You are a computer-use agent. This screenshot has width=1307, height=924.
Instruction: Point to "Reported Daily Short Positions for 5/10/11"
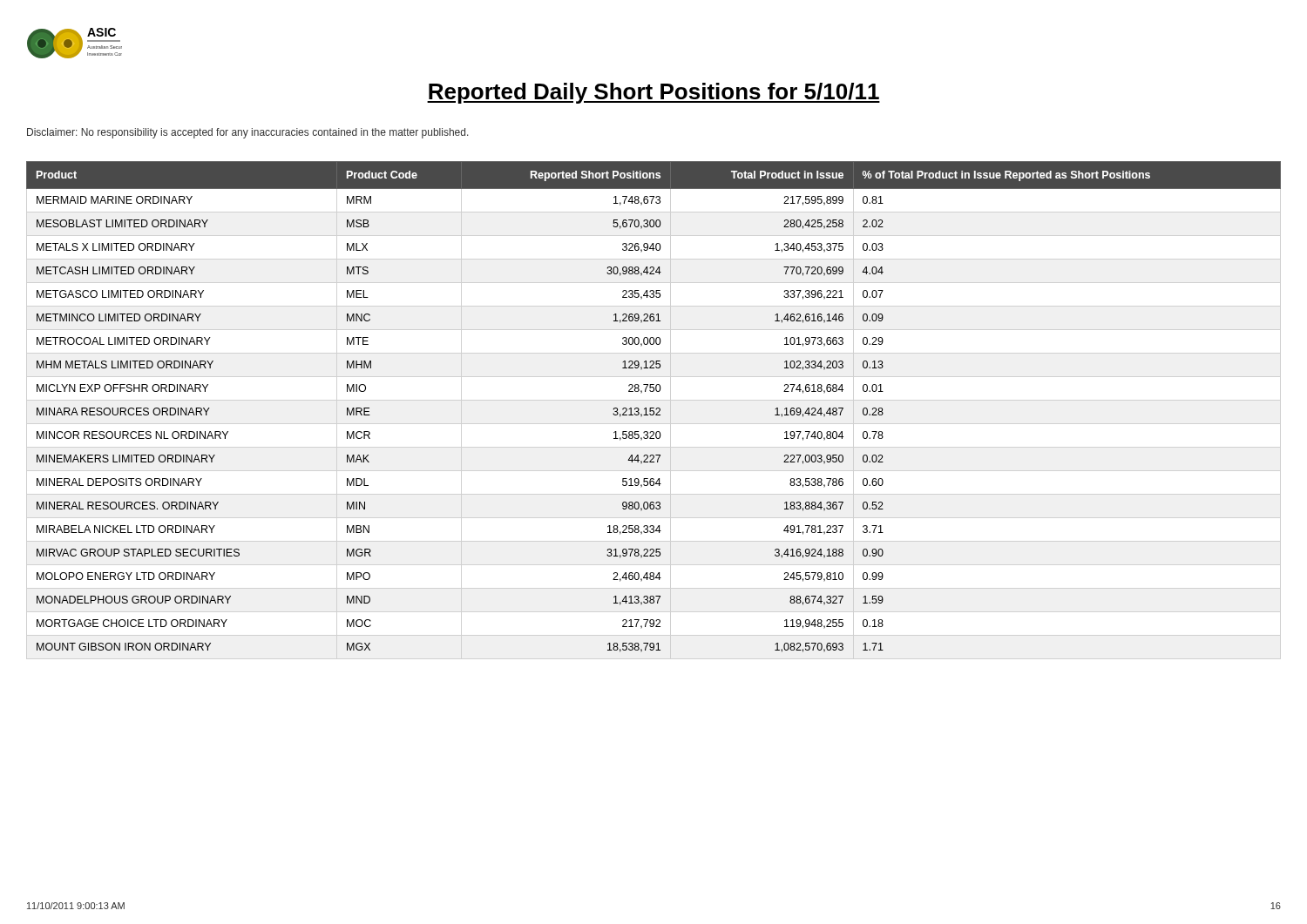pos(654,92)
